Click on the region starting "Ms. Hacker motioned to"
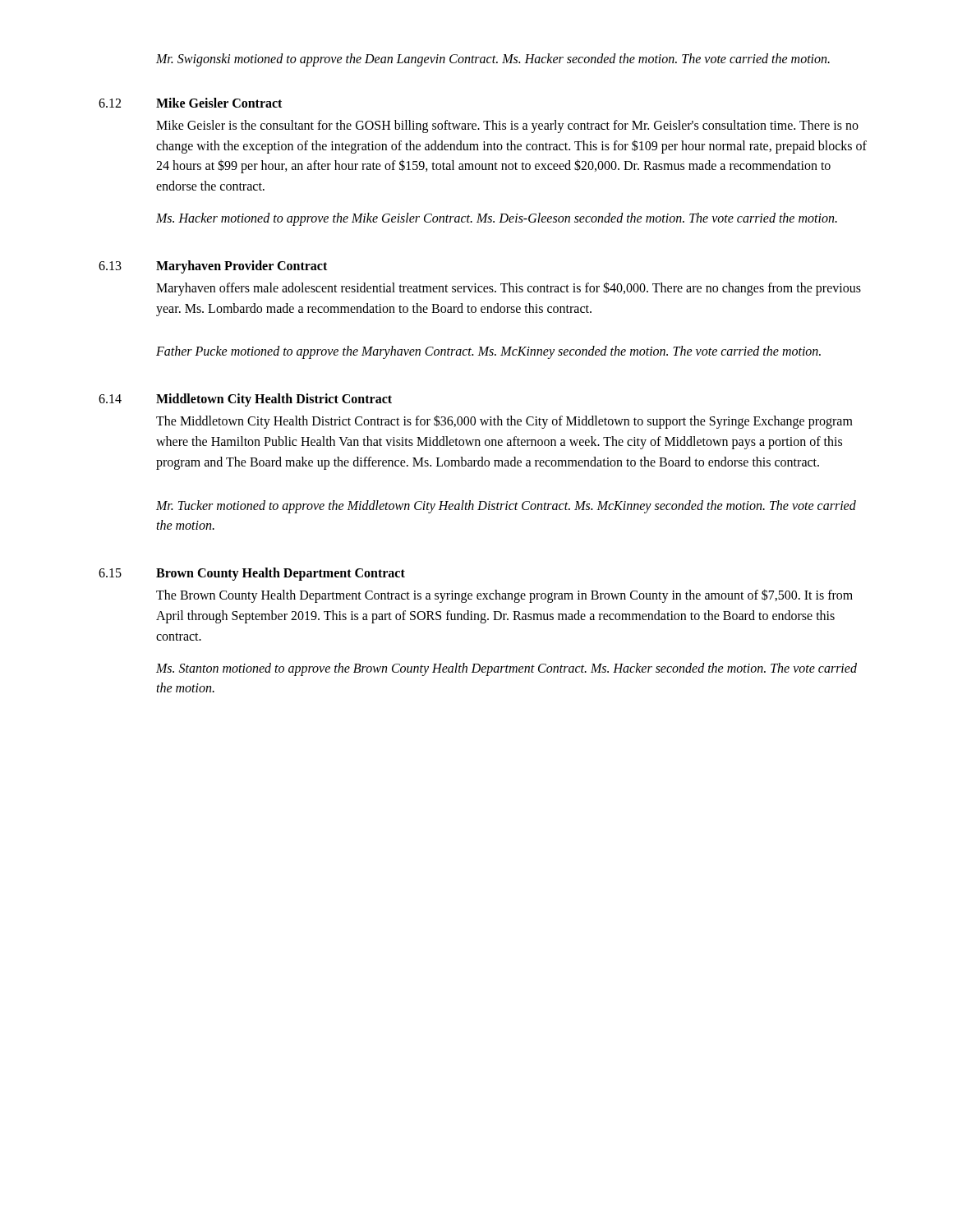953x1232 pixels. [x=497, y=218]
